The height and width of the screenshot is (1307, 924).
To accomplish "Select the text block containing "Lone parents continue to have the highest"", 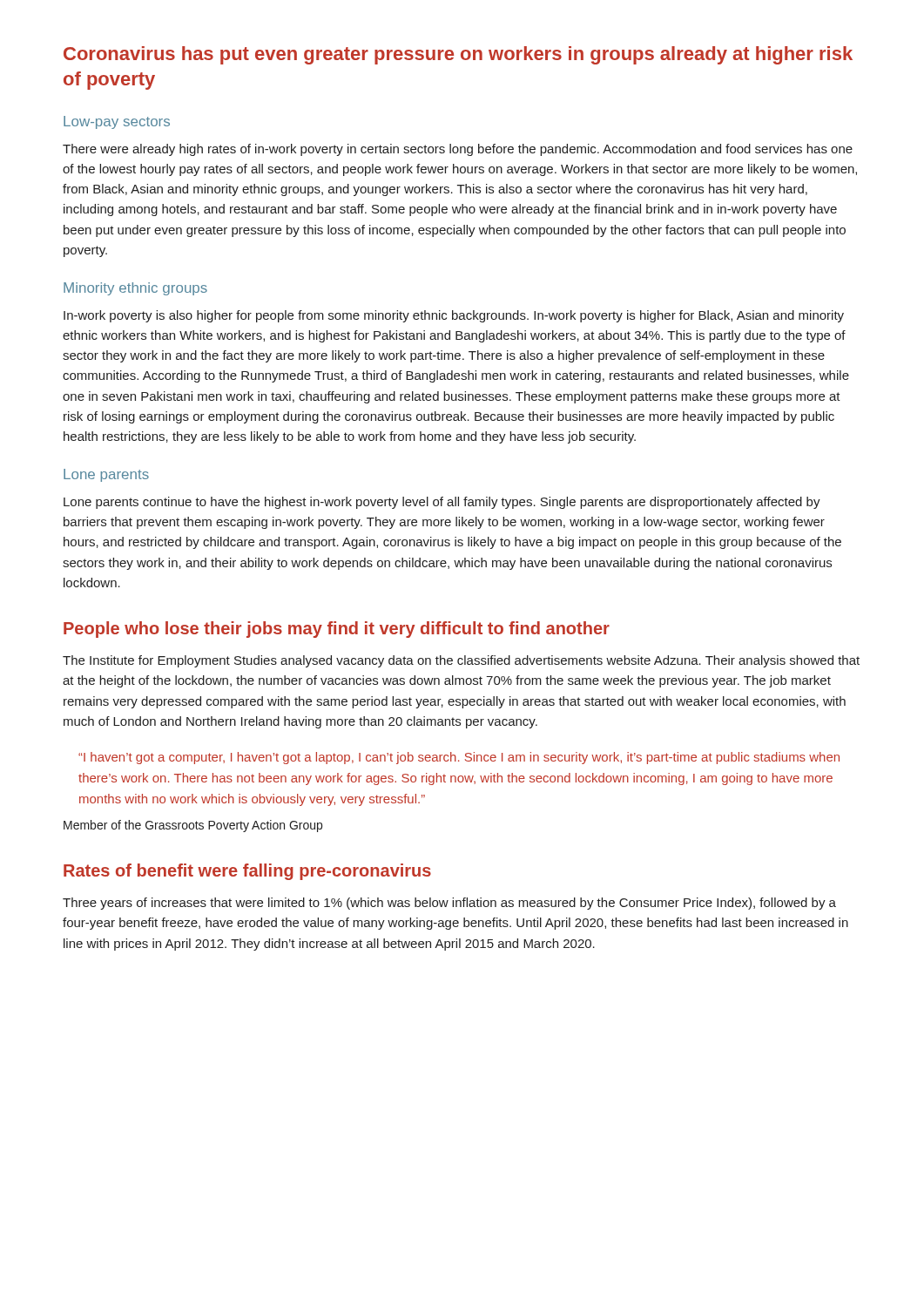I will tap(462, 542).
